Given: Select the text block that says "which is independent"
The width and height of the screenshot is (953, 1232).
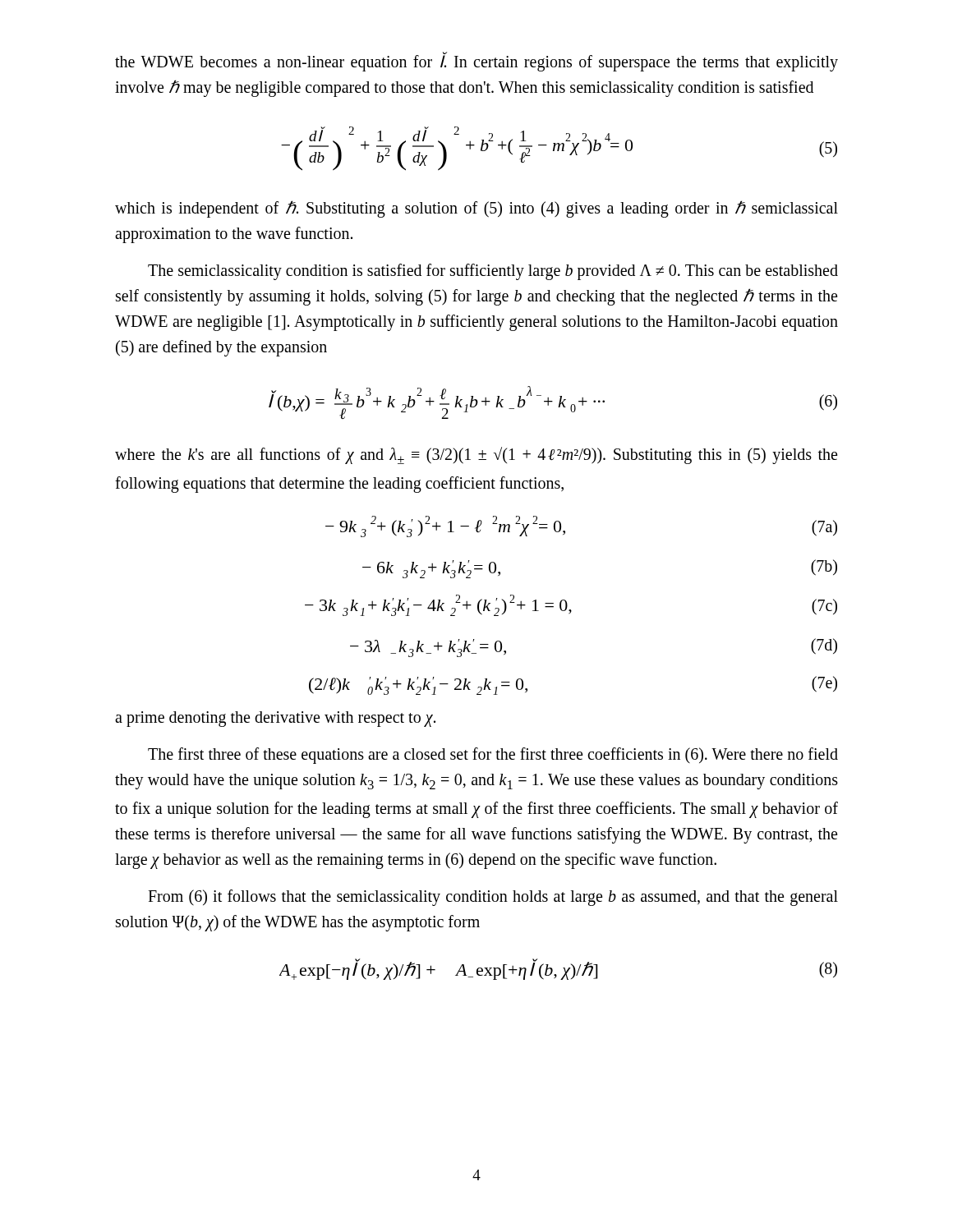Looking at the screenshot, I should click(x=476, y=221).
